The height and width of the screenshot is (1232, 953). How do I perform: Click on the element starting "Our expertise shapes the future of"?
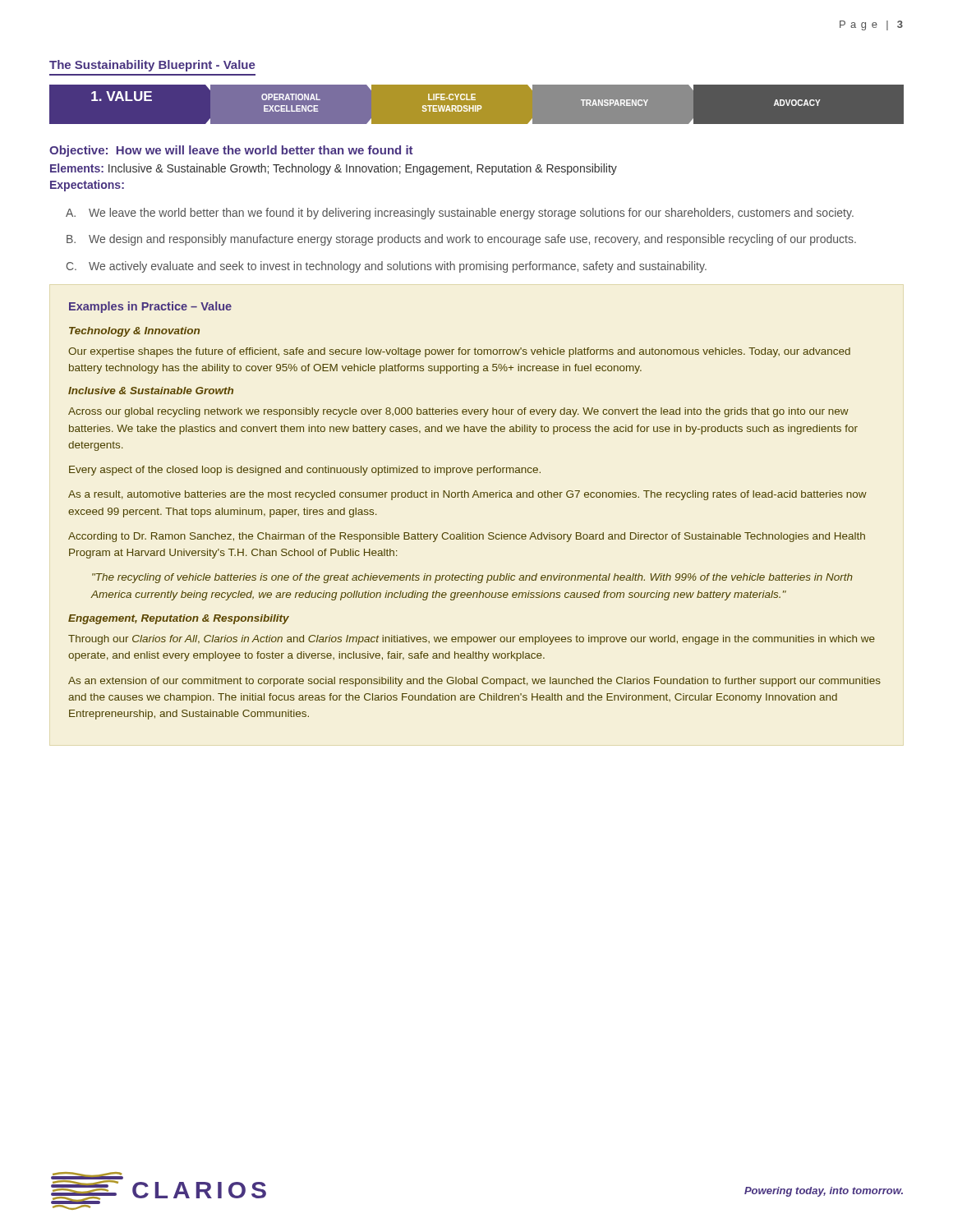[460, 359]
